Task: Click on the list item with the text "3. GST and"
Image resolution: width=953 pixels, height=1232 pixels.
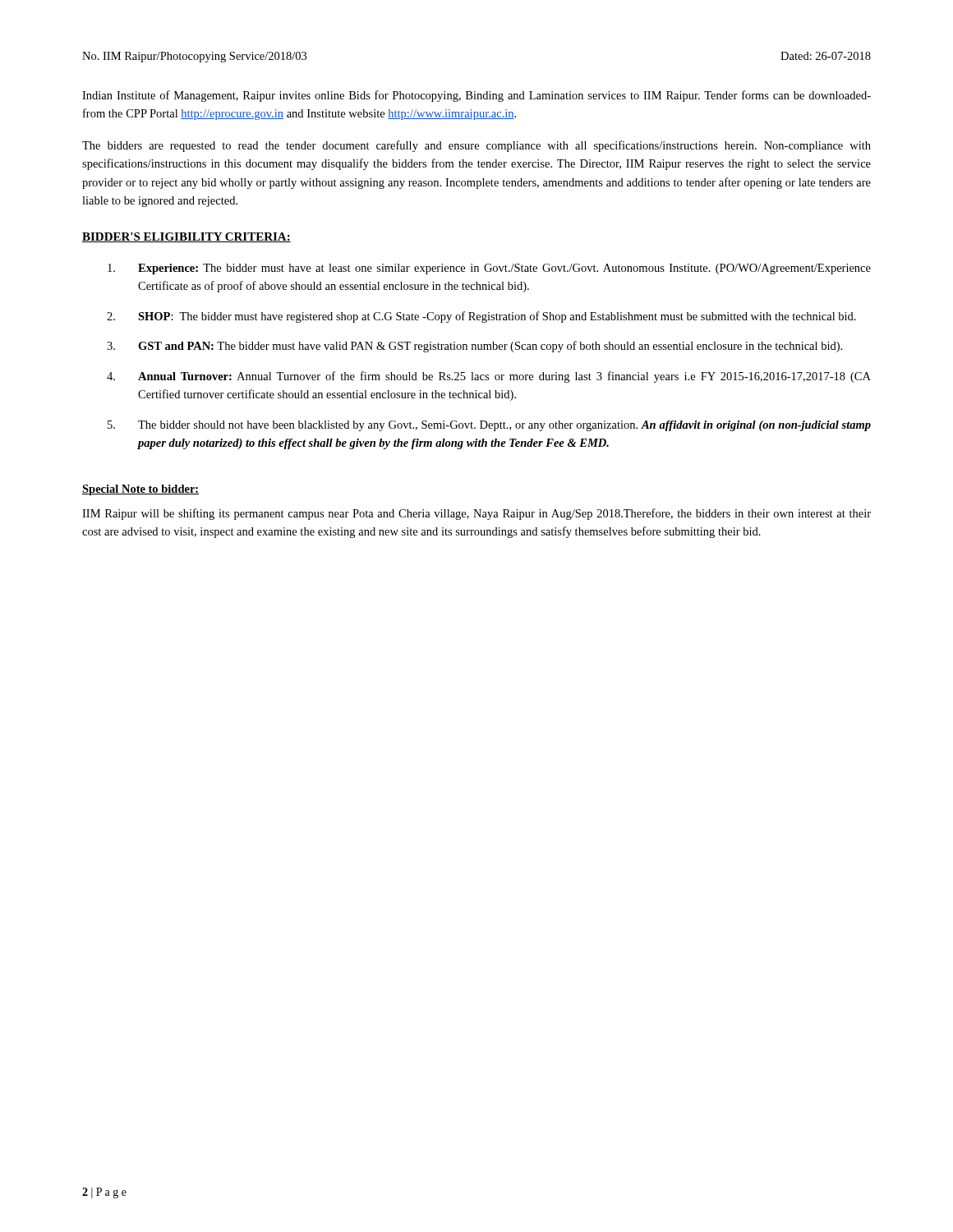Action: tap(476, 346)
